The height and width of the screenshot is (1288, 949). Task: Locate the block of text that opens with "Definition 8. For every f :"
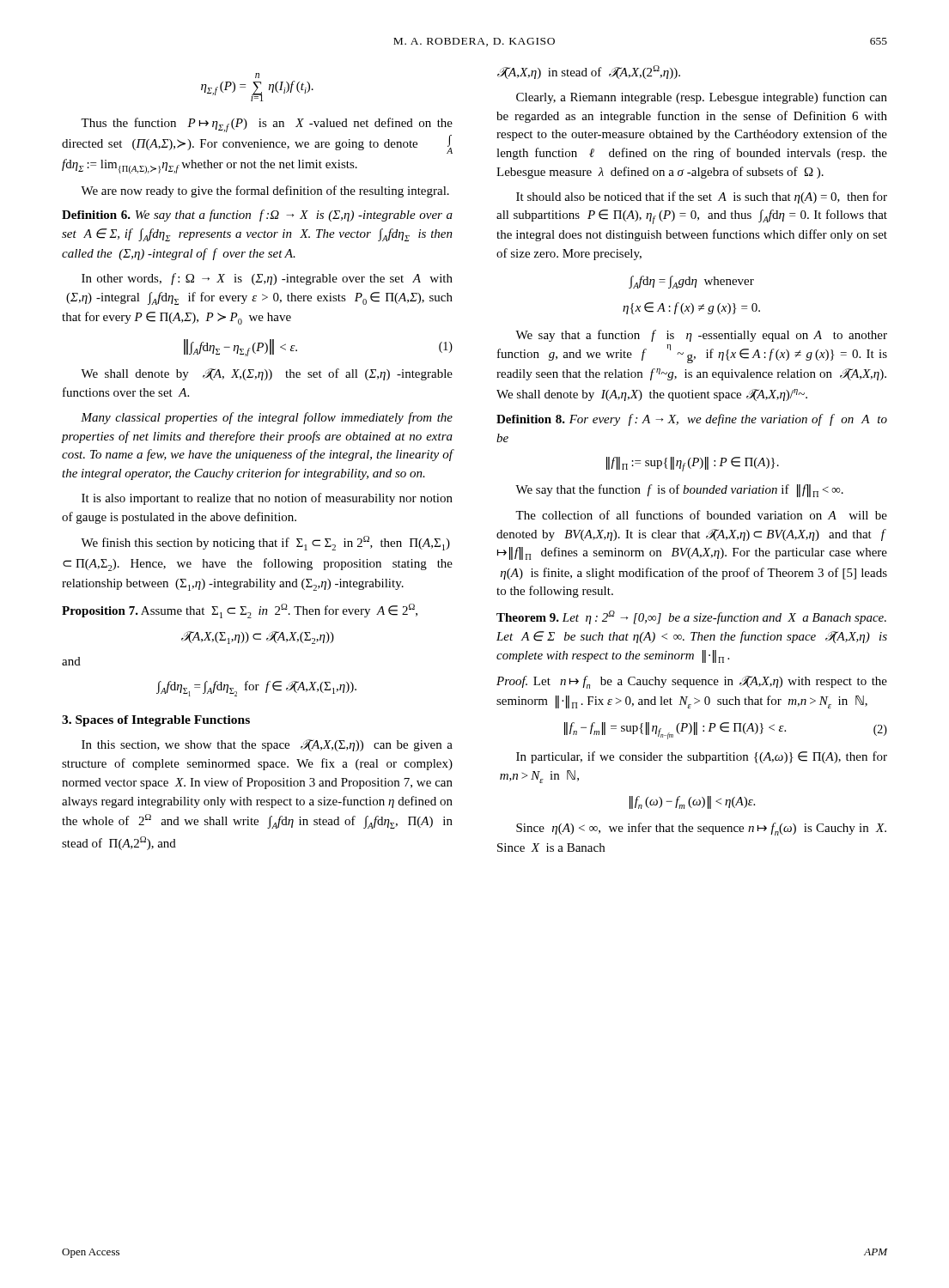(692, 429)
